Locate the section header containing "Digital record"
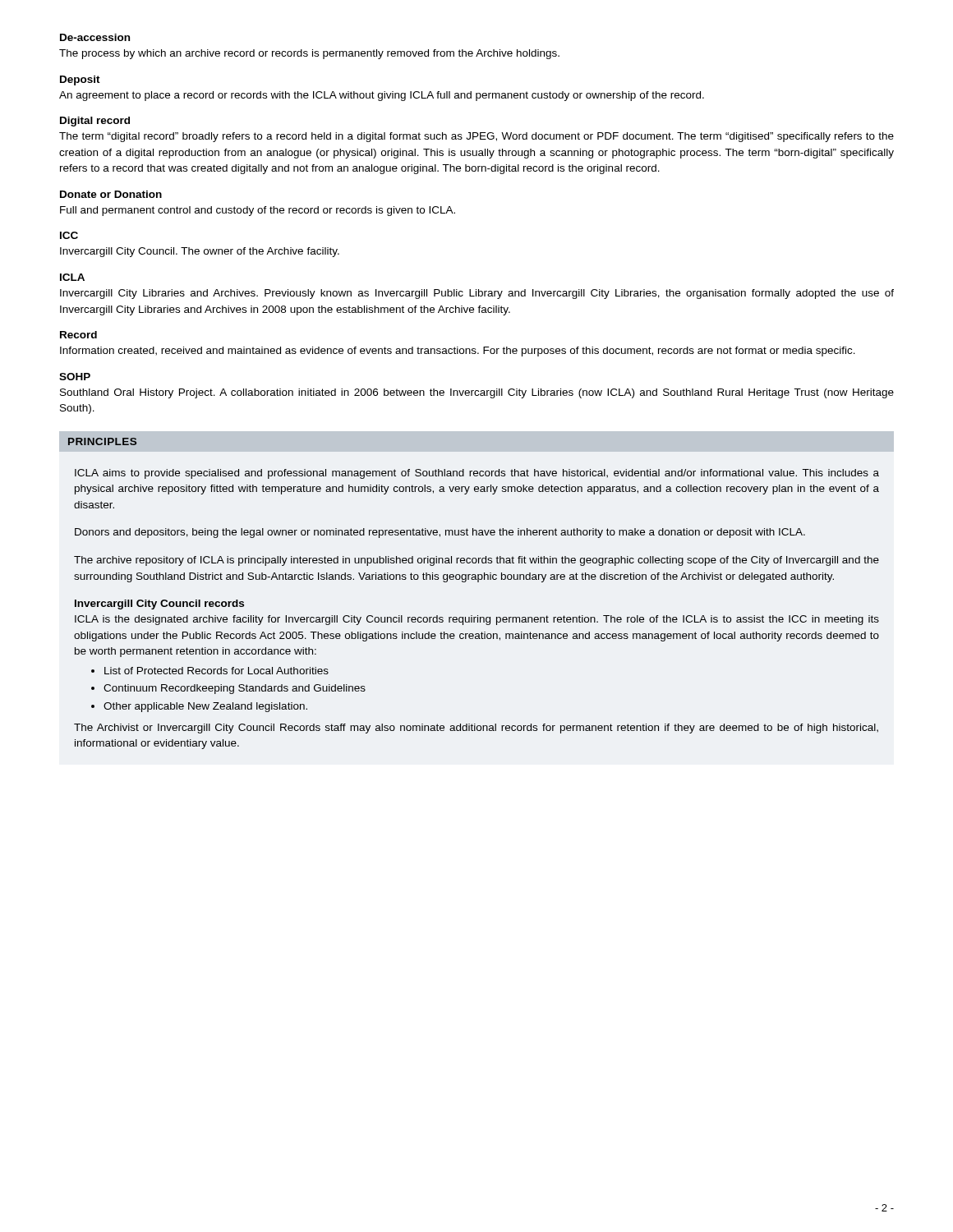Viewport: 953px width, 1232px height. (x=95, y=120)
